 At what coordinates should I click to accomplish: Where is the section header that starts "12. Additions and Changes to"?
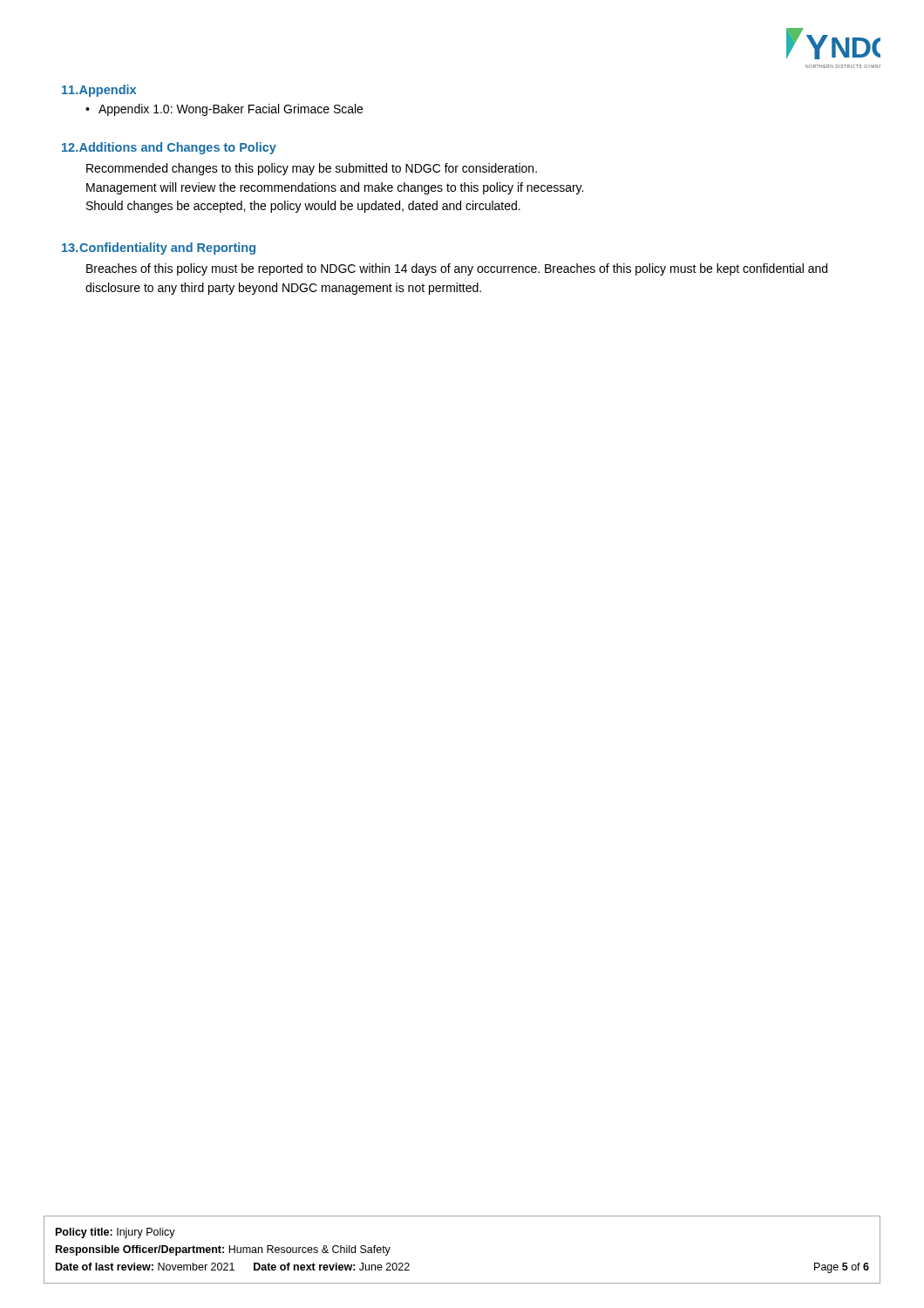click(169, 147)
